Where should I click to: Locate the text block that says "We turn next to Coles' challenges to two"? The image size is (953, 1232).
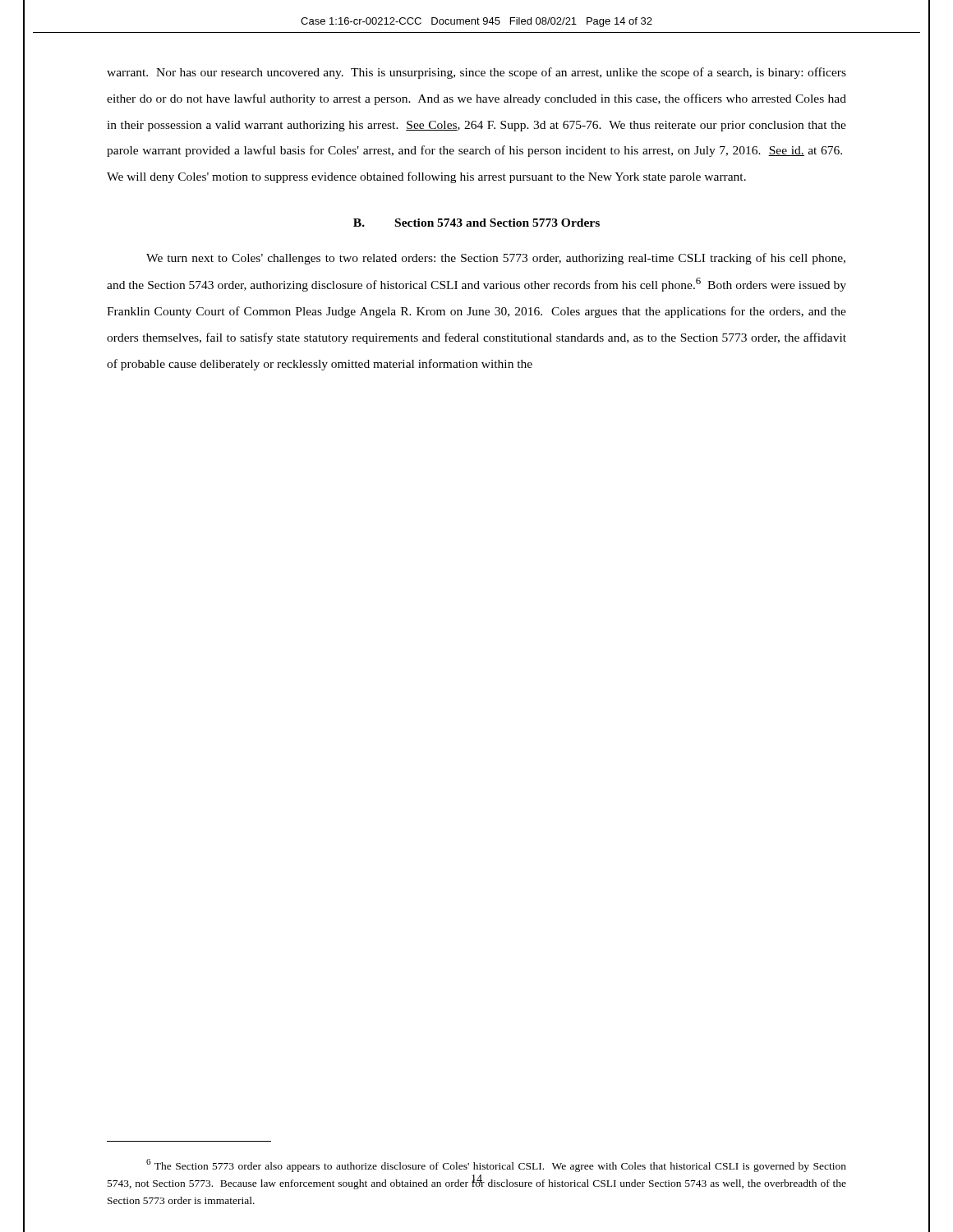tap(476, 310)
